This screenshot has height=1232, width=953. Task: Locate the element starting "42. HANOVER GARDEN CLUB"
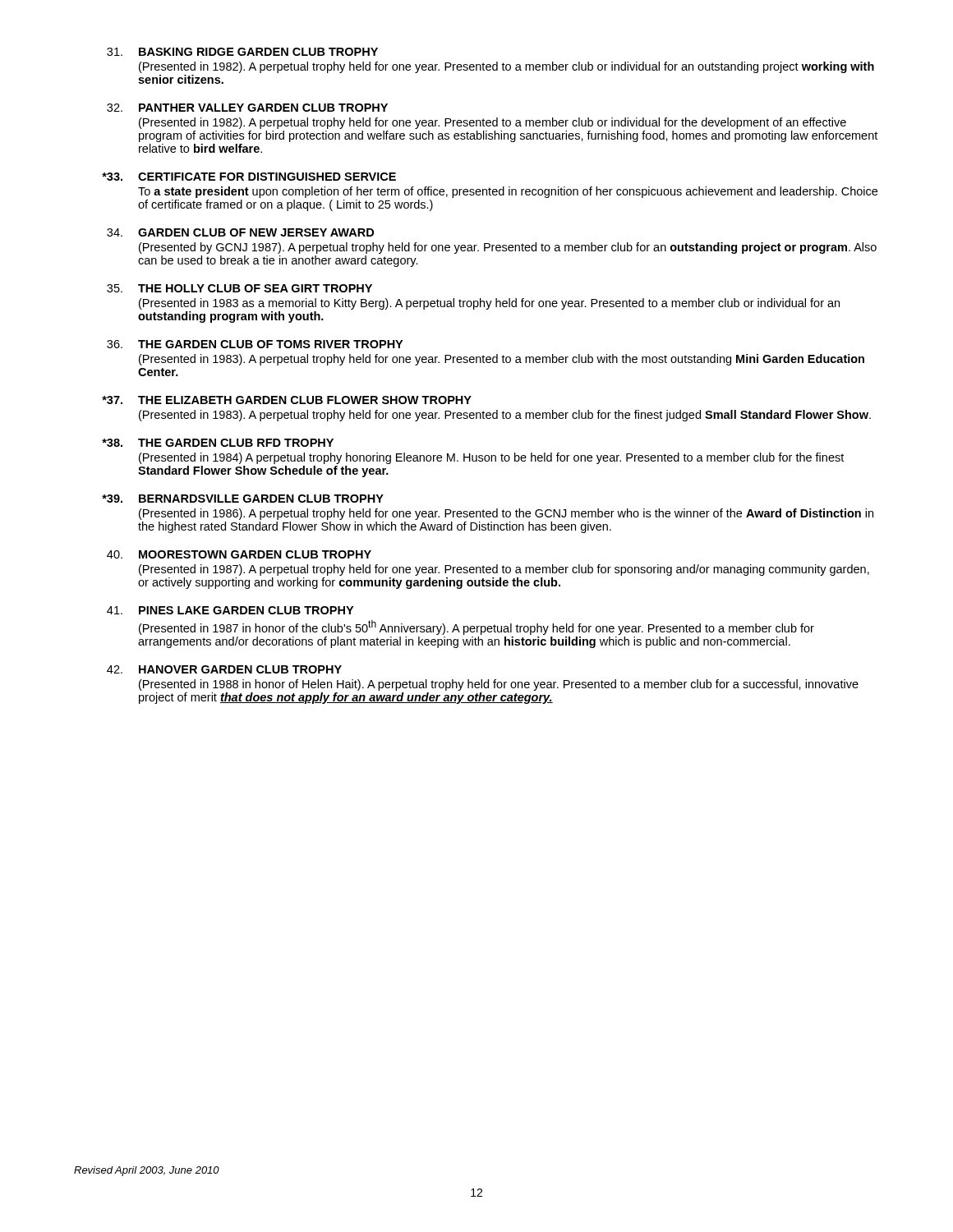pos(476,683)
